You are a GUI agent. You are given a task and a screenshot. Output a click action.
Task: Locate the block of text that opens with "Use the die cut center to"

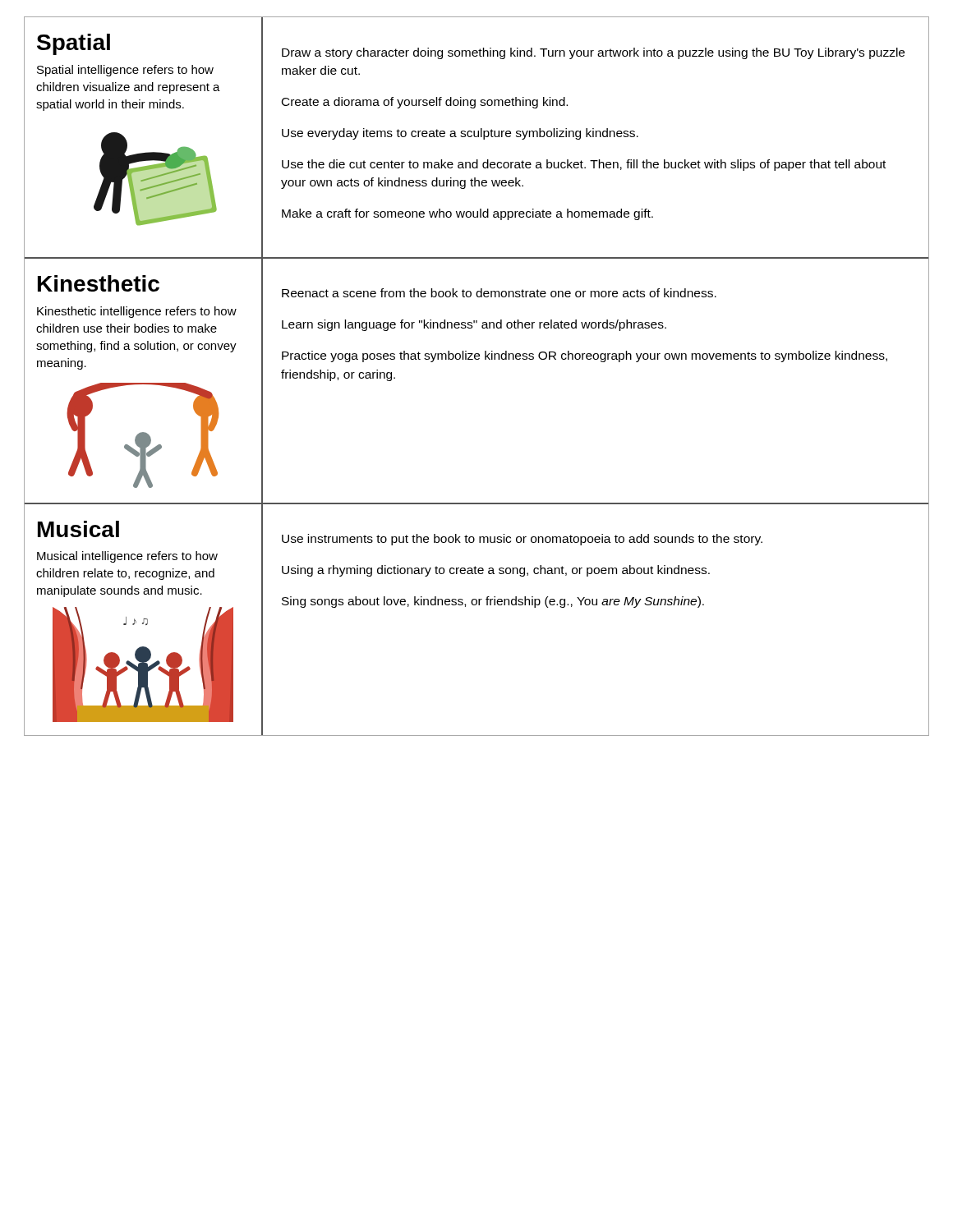596,174
